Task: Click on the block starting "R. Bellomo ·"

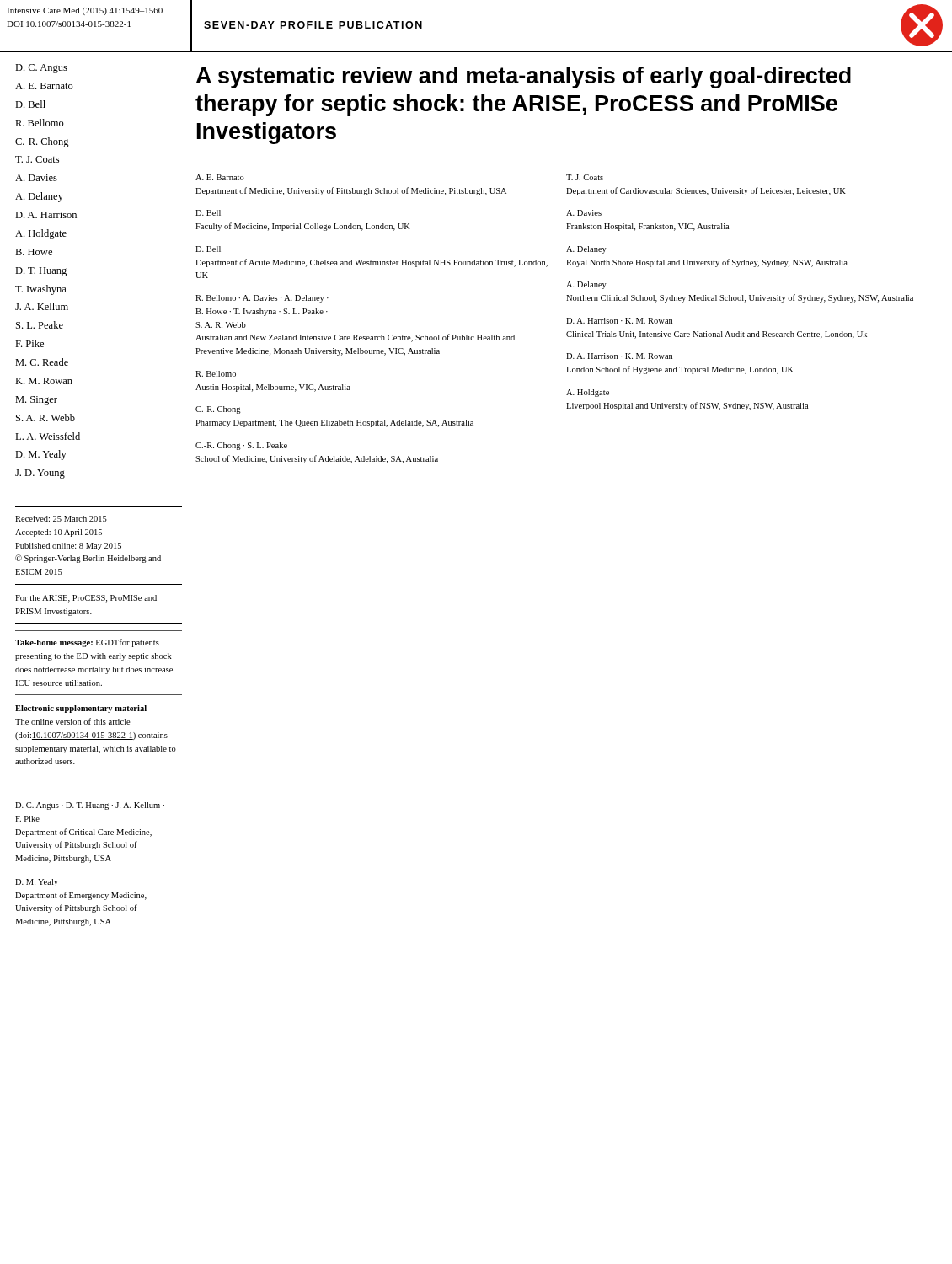Action: pyautogui.click(x=355, y=324)
